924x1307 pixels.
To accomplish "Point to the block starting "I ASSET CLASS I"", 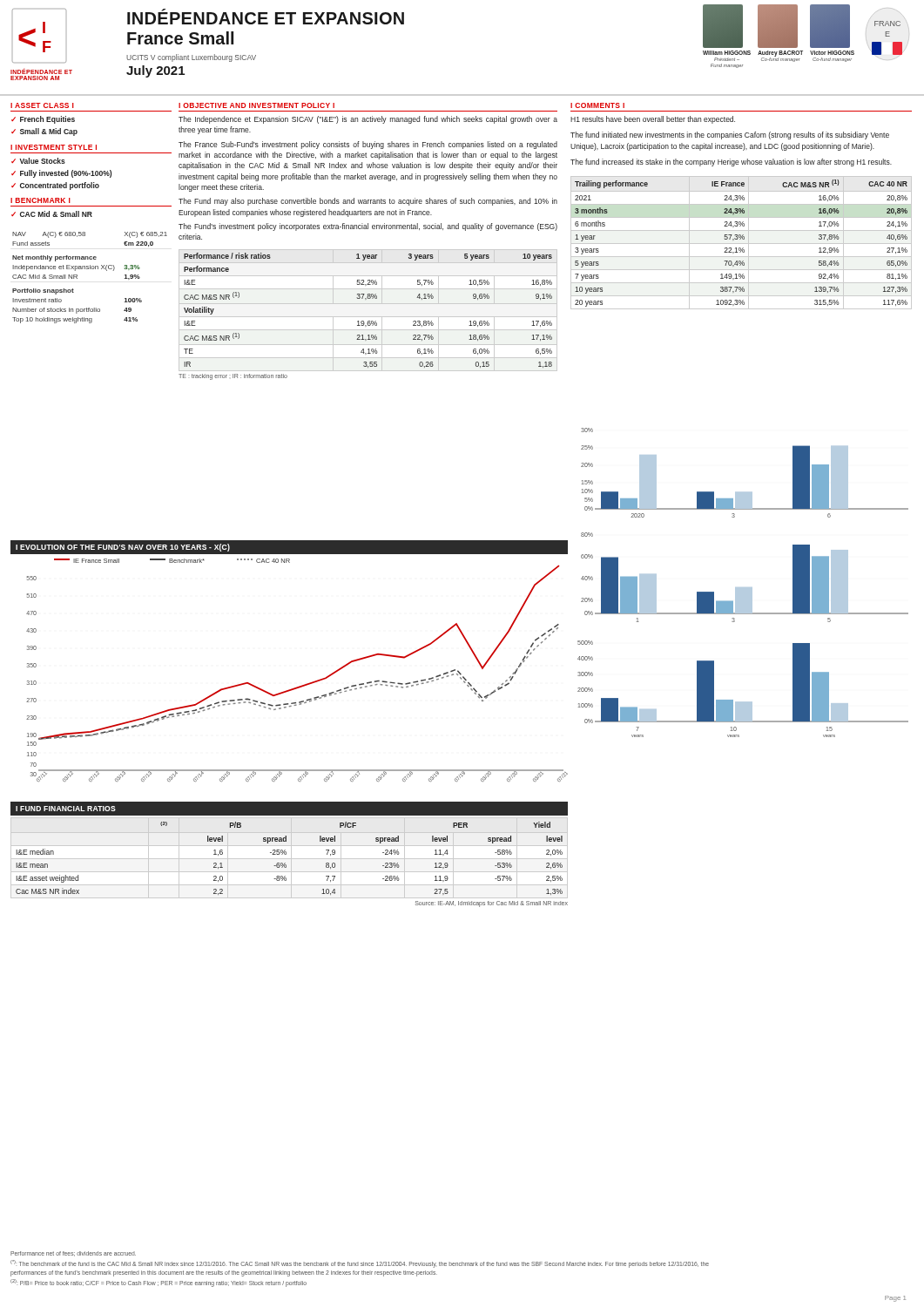I will tap(42, 105).
